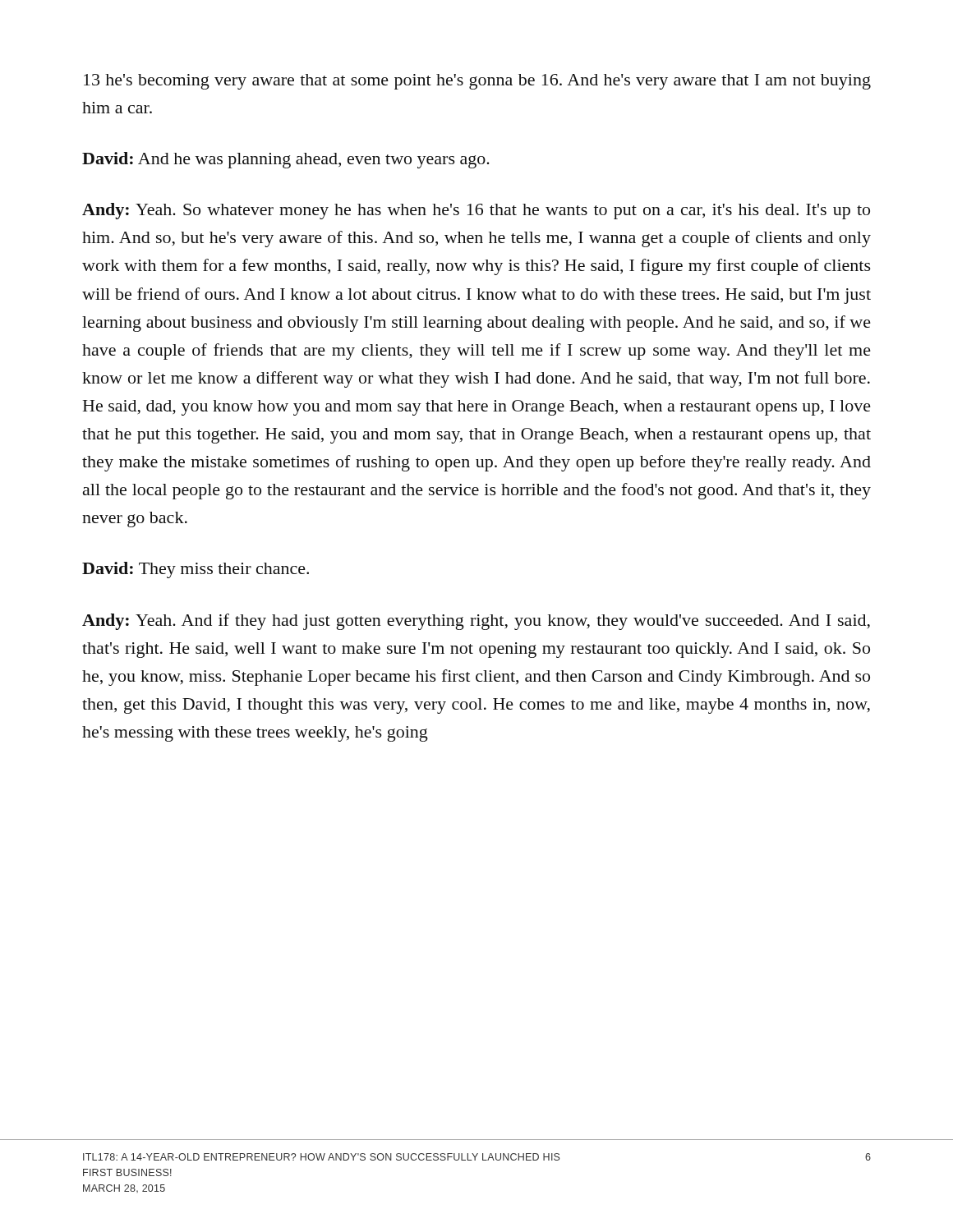The image size is (953, 1232).
Task: Click on the text block that says "13 he's becoming very"
Action: point(476,93)
